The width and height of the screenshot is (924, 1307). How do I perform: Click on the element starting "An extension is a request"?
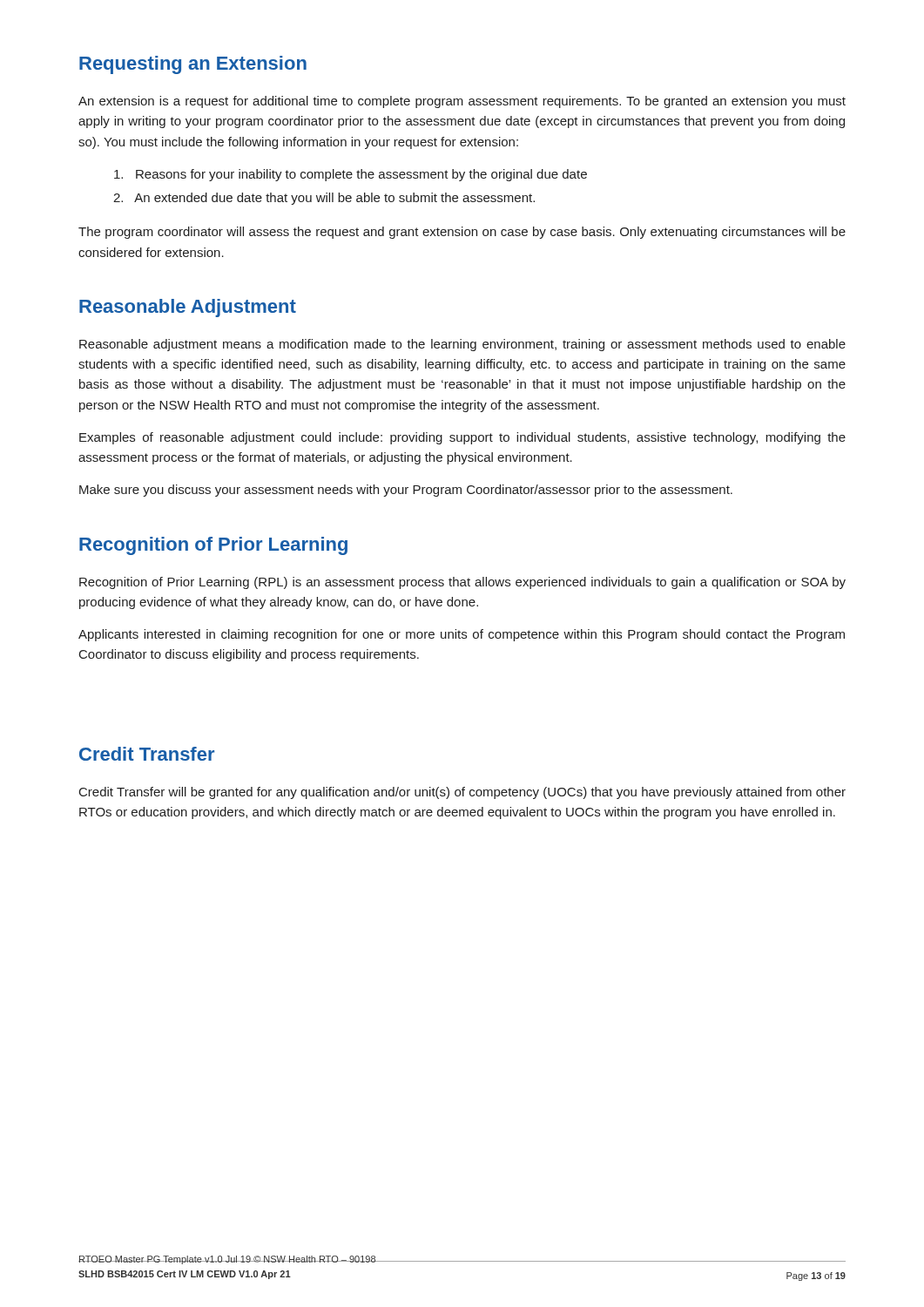tap(462, 121)
